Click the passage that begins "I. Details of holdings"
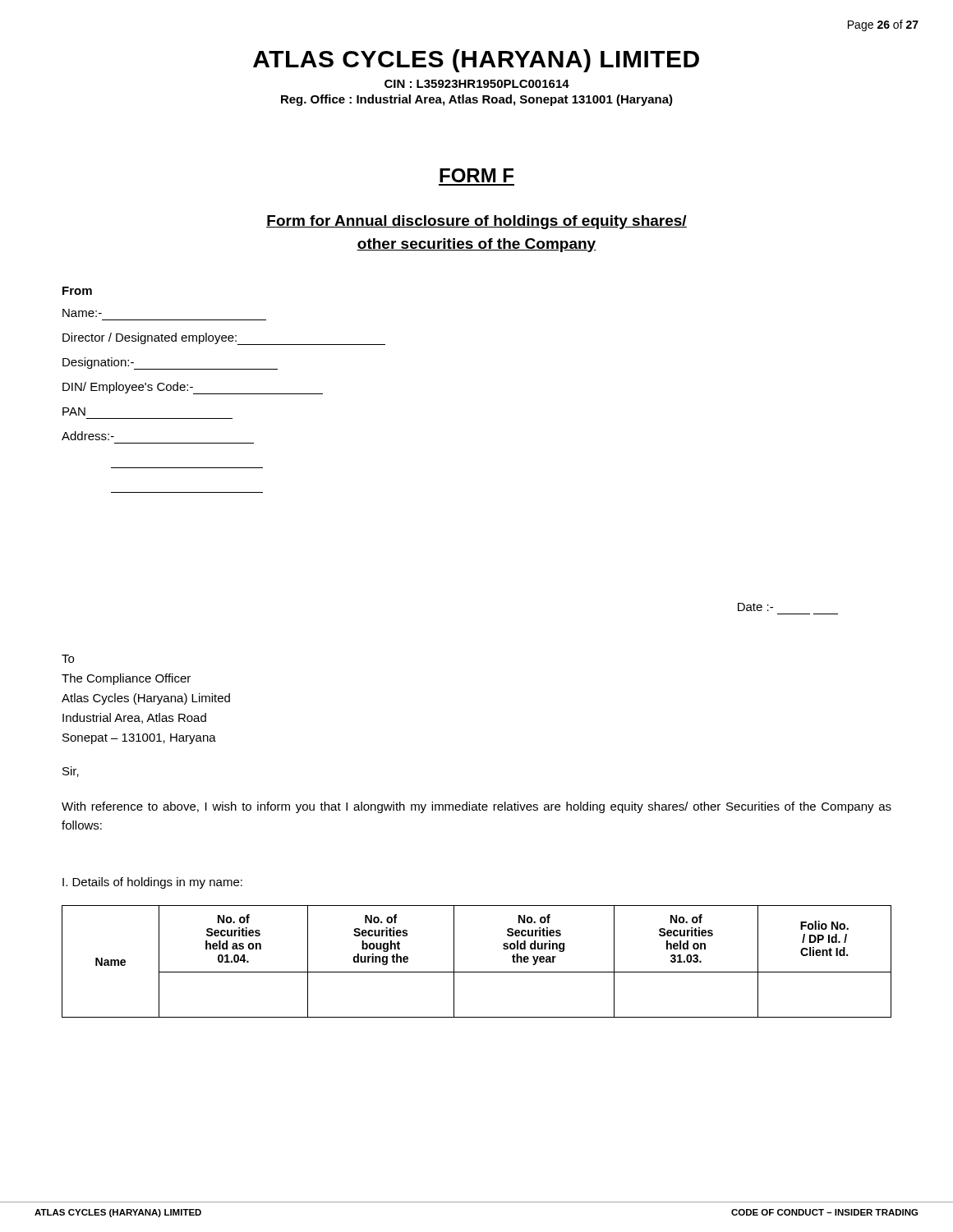Viewport: 953px width, 1232px height. [152, 882]
